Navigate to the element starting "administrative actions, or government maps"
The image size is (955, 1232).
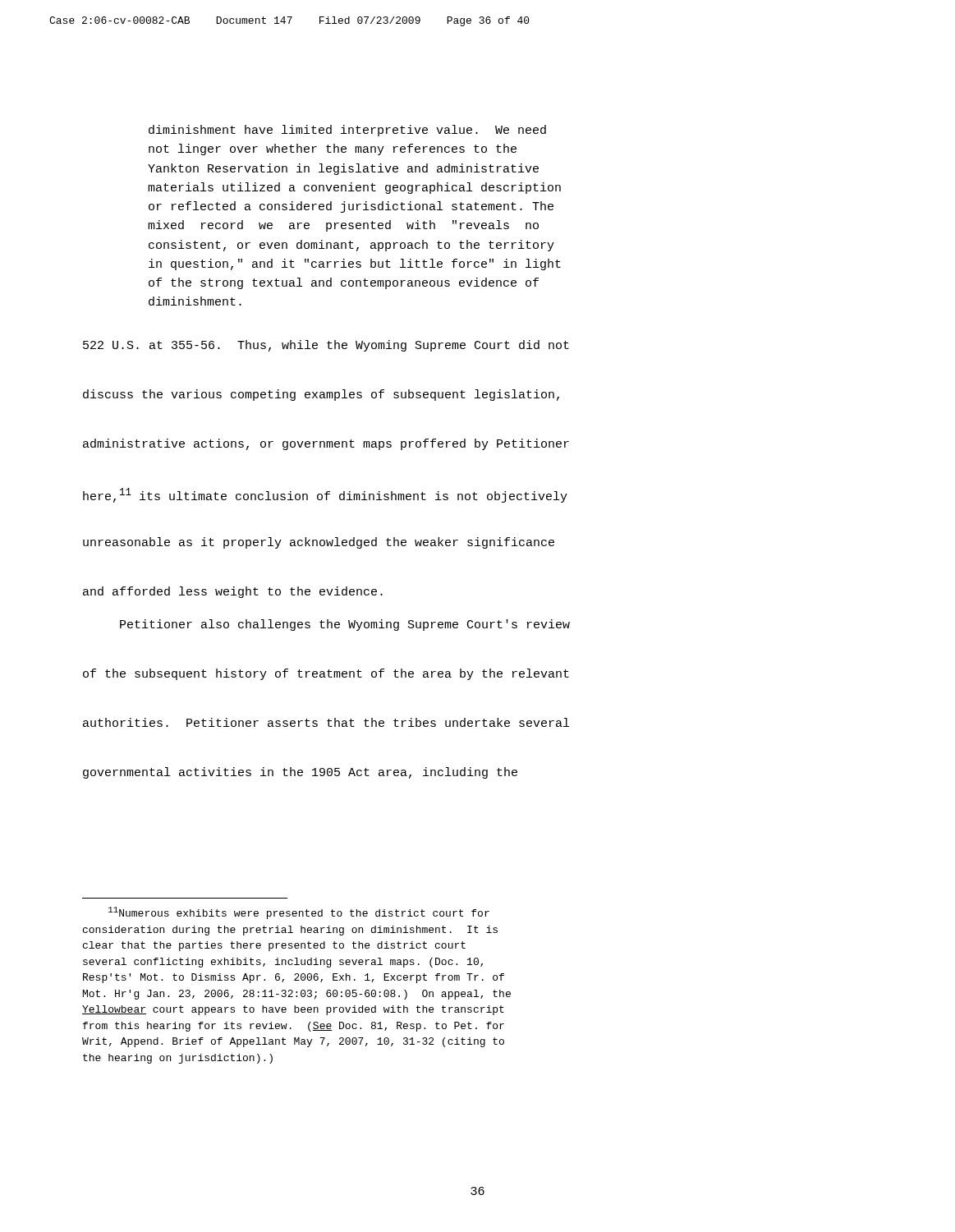(x=326, y=445)
